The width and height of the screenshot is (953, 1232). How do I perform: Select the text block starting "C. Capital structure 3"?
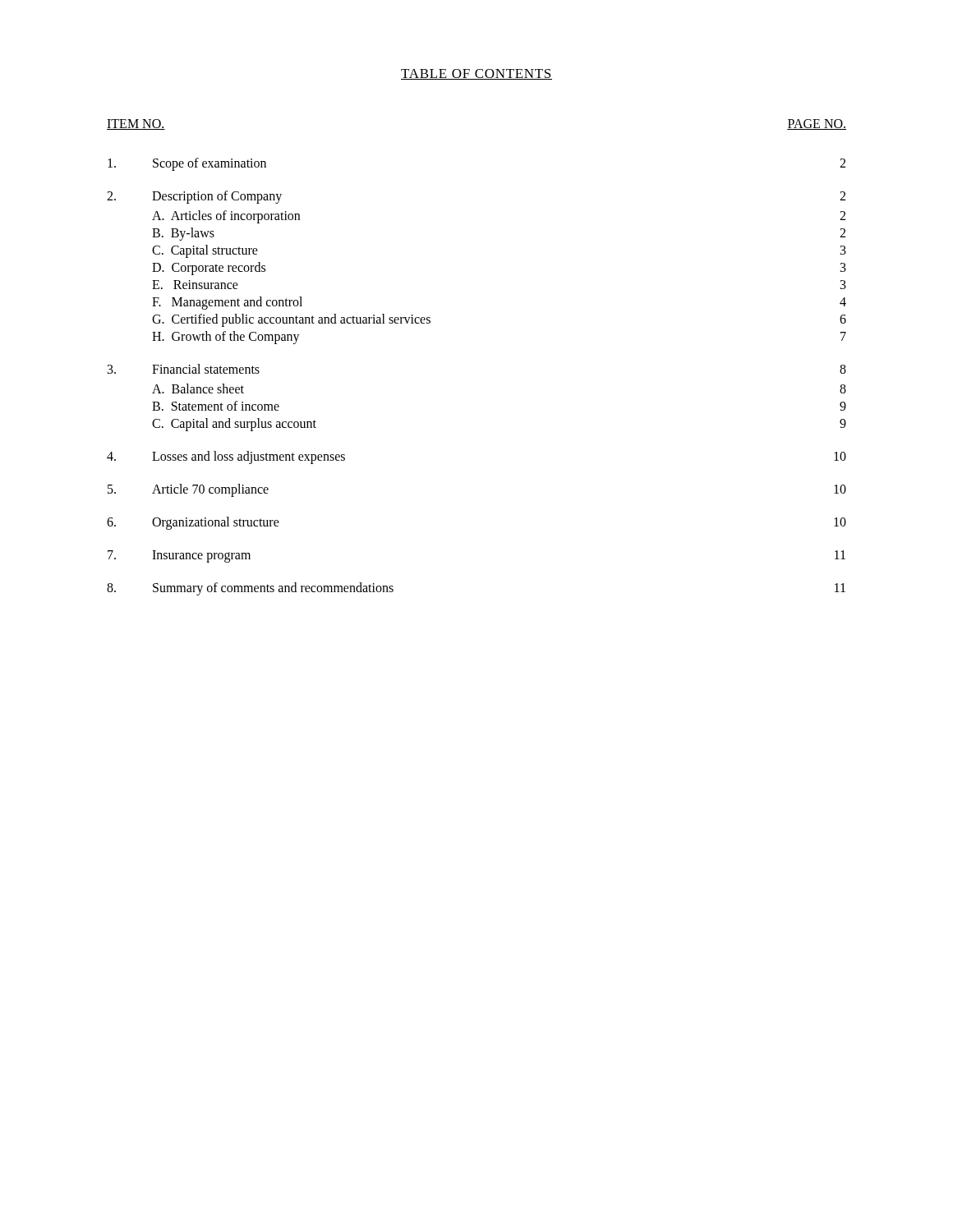(x=207, y=251)
